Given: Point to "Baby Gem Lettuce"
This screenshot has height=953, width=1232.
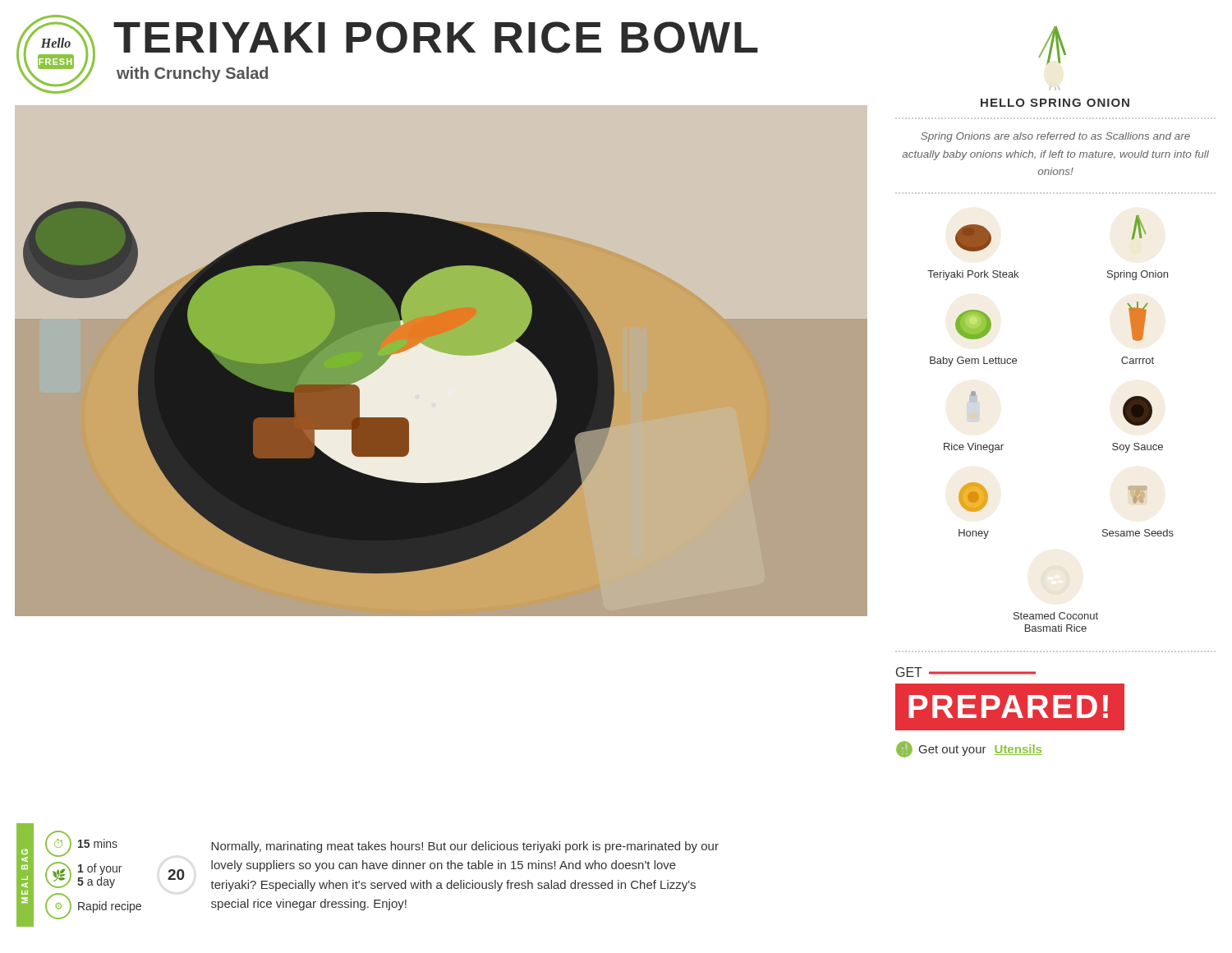Looking at the screenshot, I should click(973, 360).
